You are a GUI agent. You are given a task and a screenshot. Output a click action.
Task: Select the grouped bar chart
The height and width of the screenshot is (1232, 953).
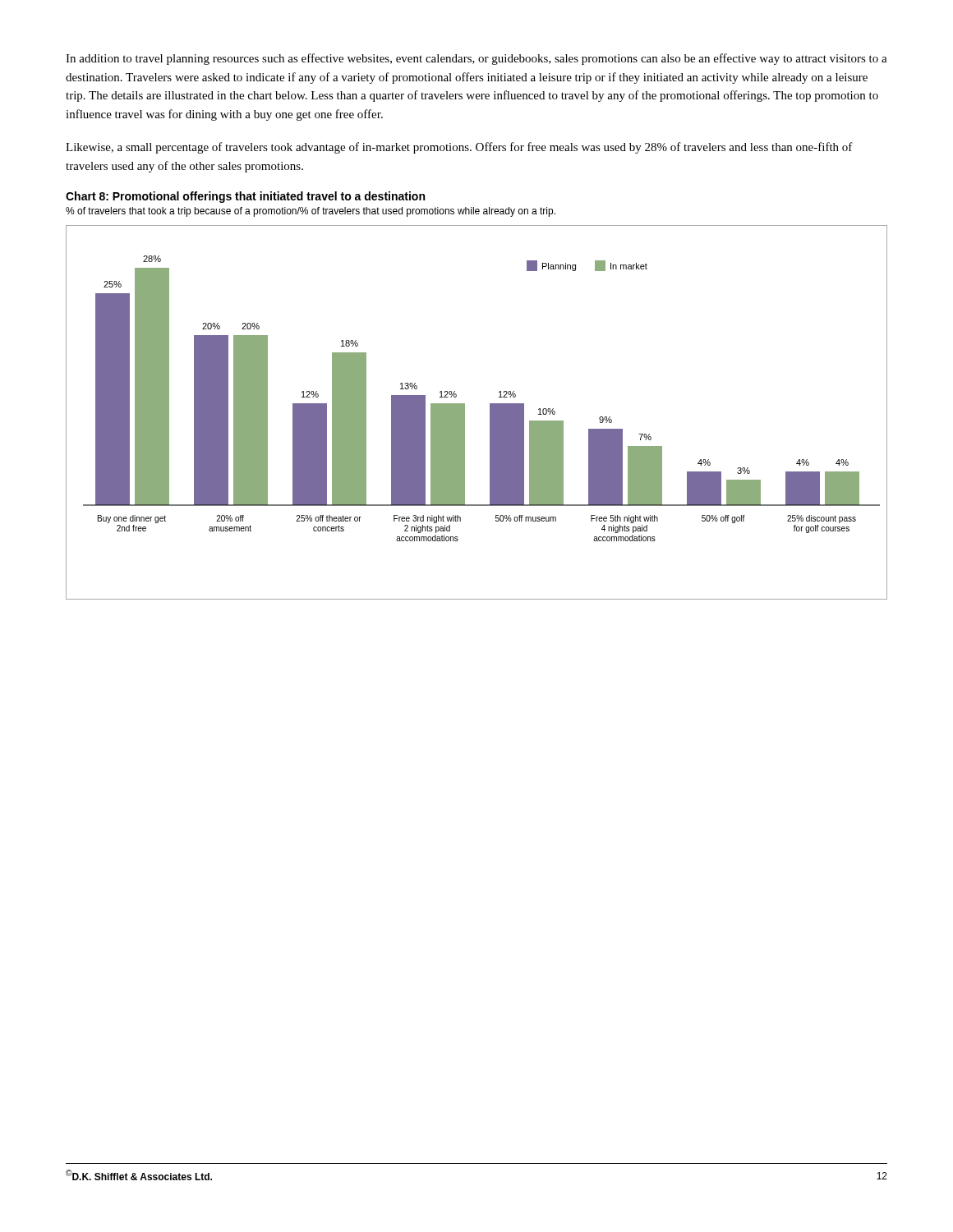[476, 412]
